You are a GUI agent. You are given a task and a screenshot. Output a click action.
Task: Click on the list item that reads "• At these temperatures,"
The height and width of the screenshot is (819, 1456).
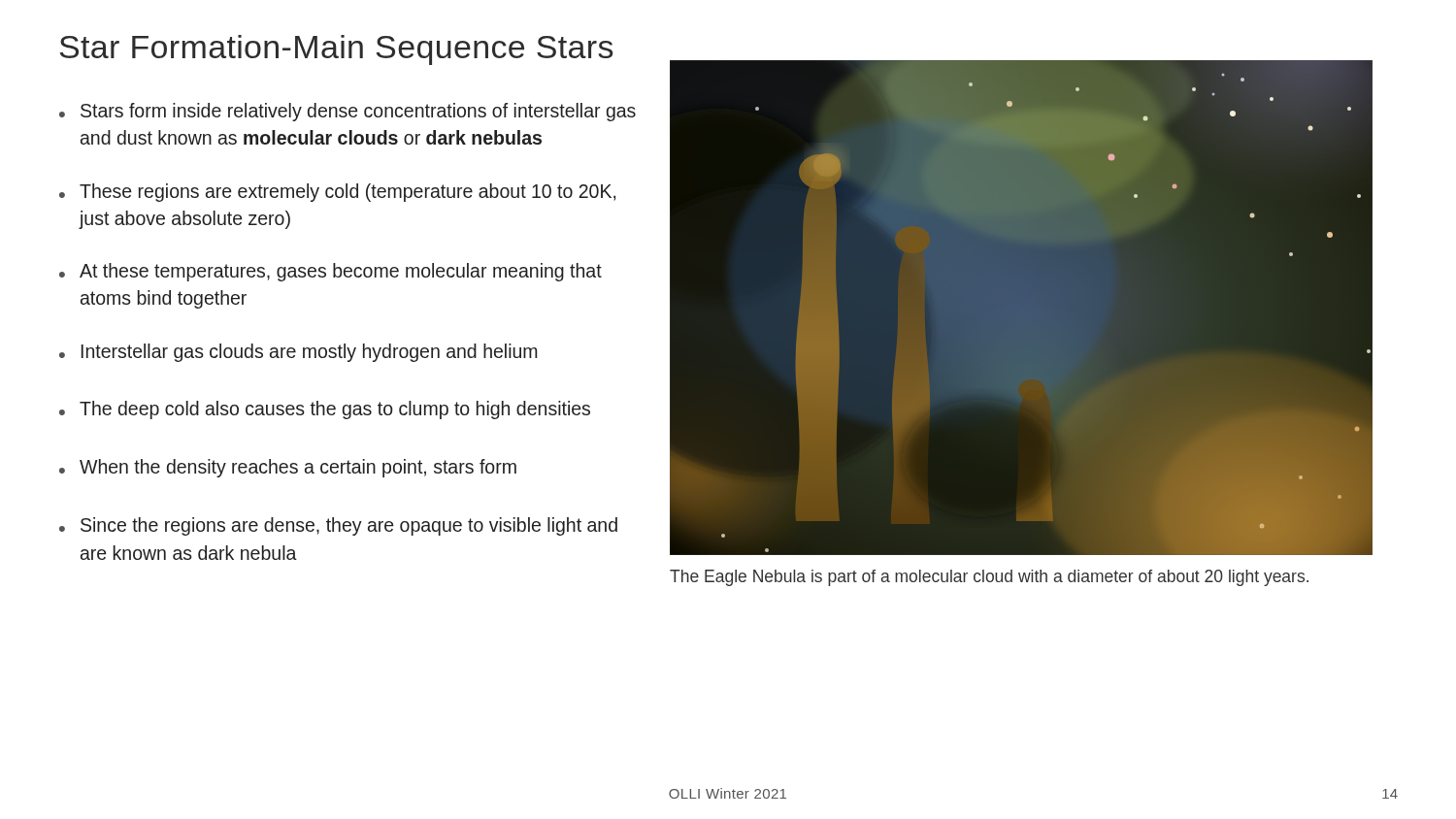[x=349, y=285]
